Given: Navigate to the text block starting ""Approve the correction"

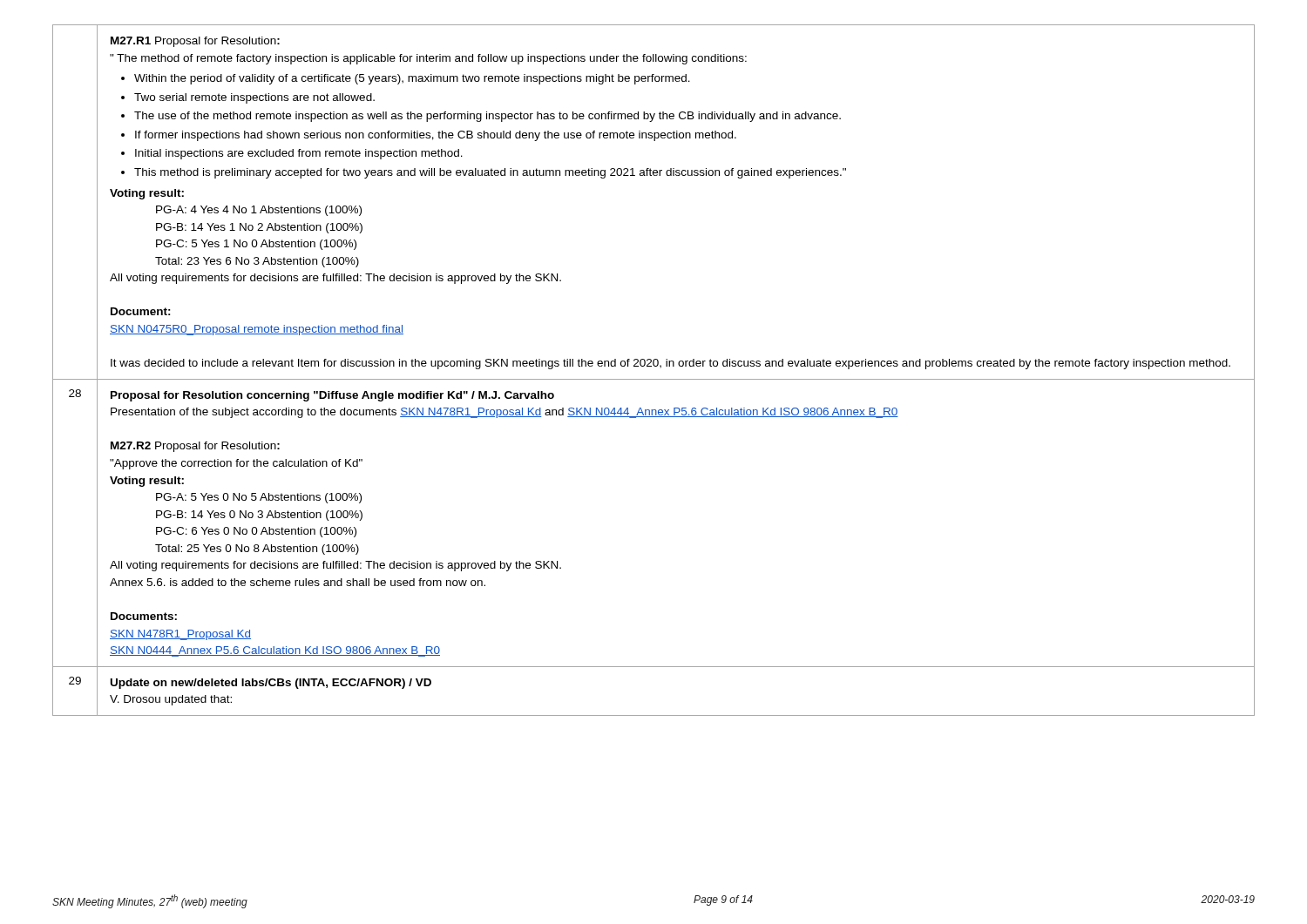Looking at the screenshot, I should point(236,463).
